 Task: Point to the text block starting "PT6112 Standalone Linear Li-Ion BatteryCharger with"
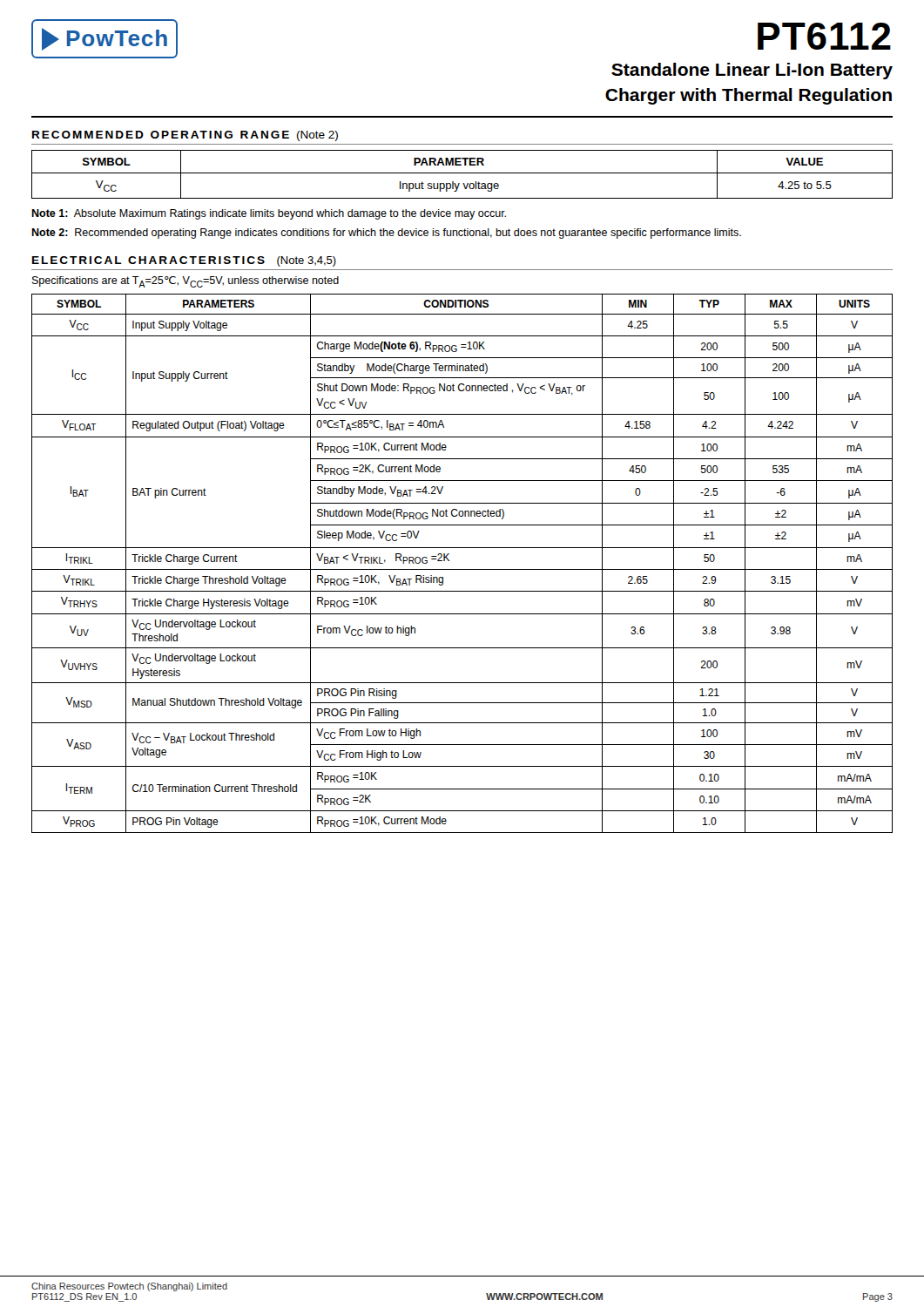[824, 36]
